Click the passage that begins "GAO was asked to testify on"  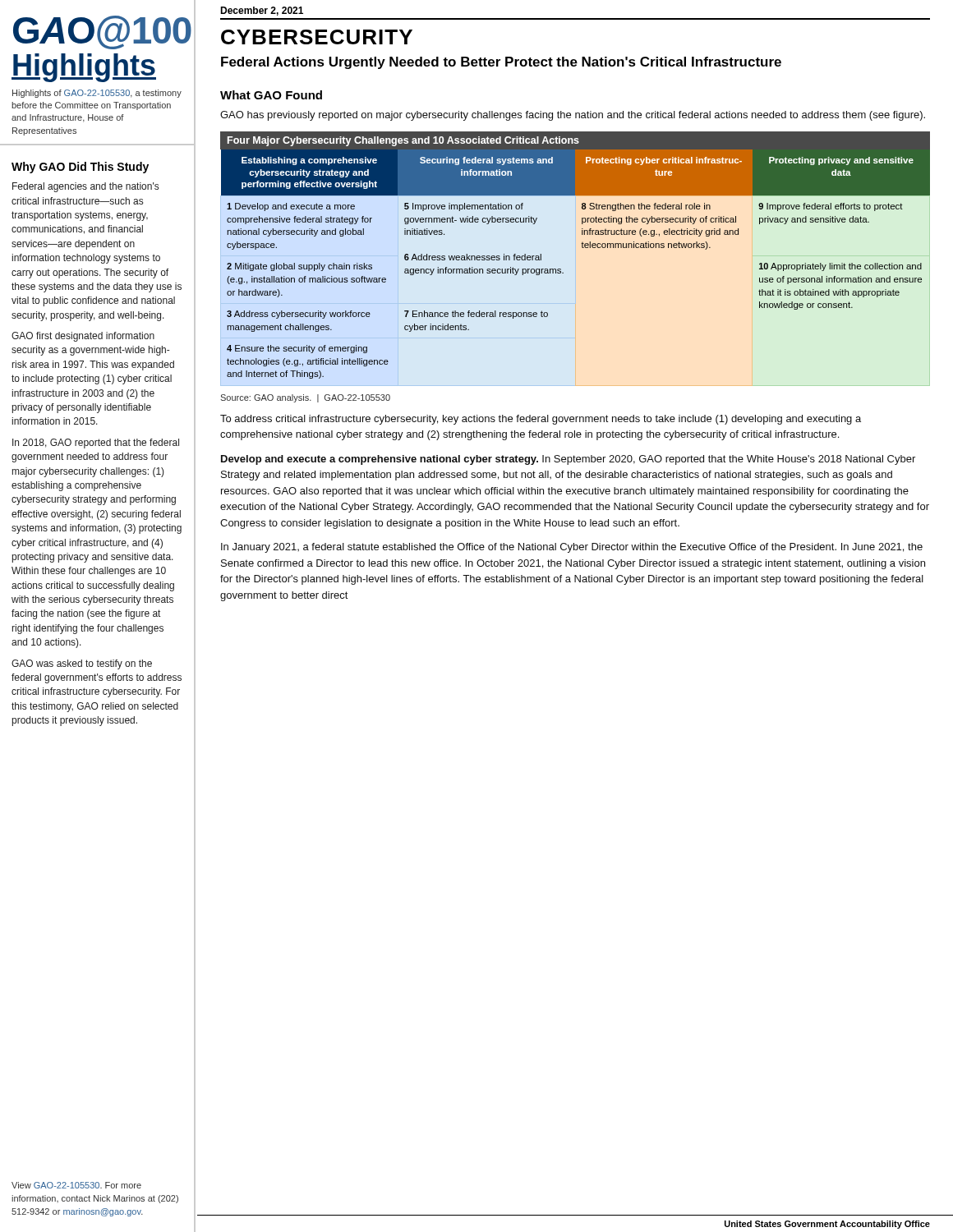tap(97, 693)
